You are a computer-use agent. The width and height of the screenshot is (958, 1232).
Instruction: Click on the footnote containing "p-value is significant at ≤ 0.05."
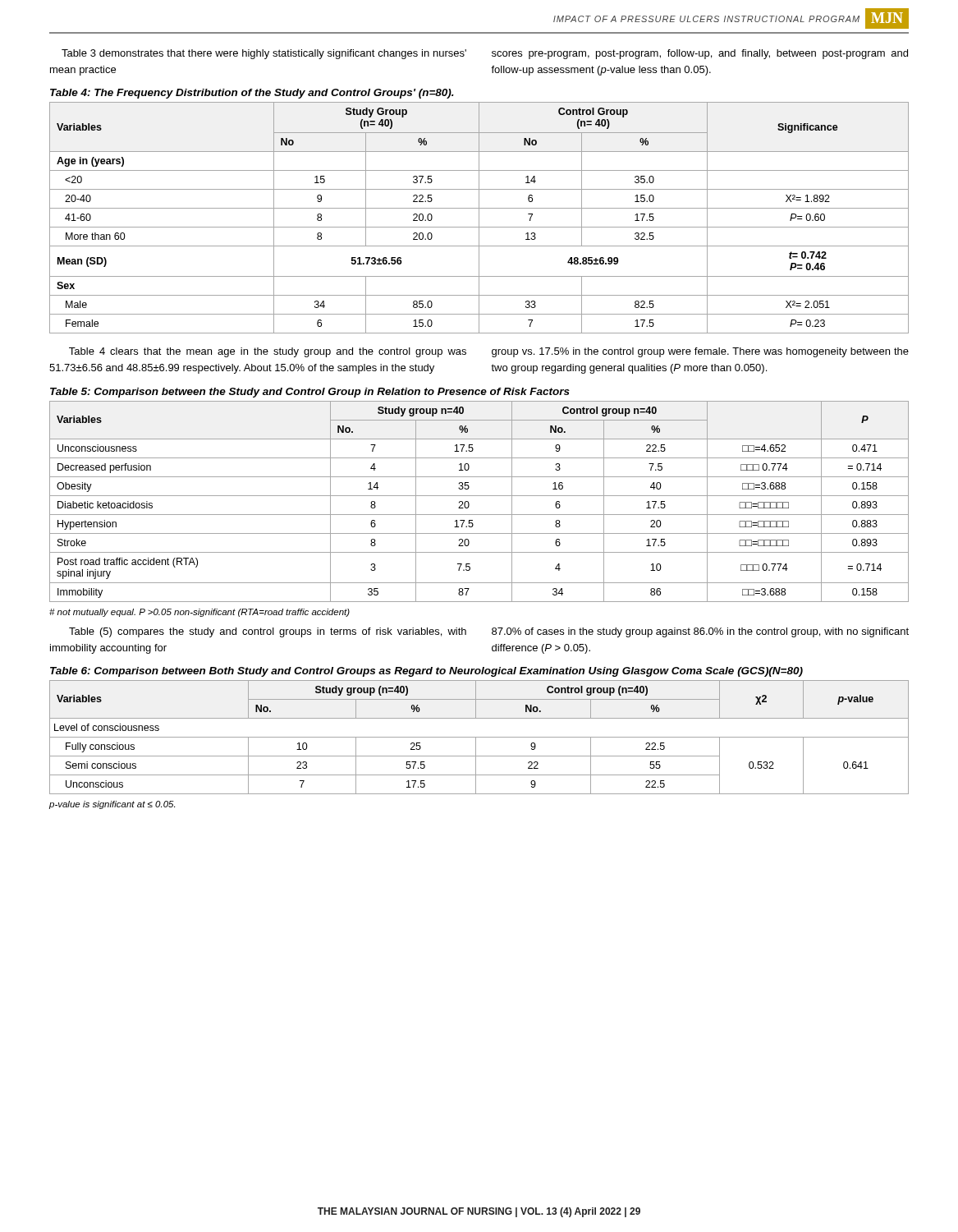(x=113, y=804)
